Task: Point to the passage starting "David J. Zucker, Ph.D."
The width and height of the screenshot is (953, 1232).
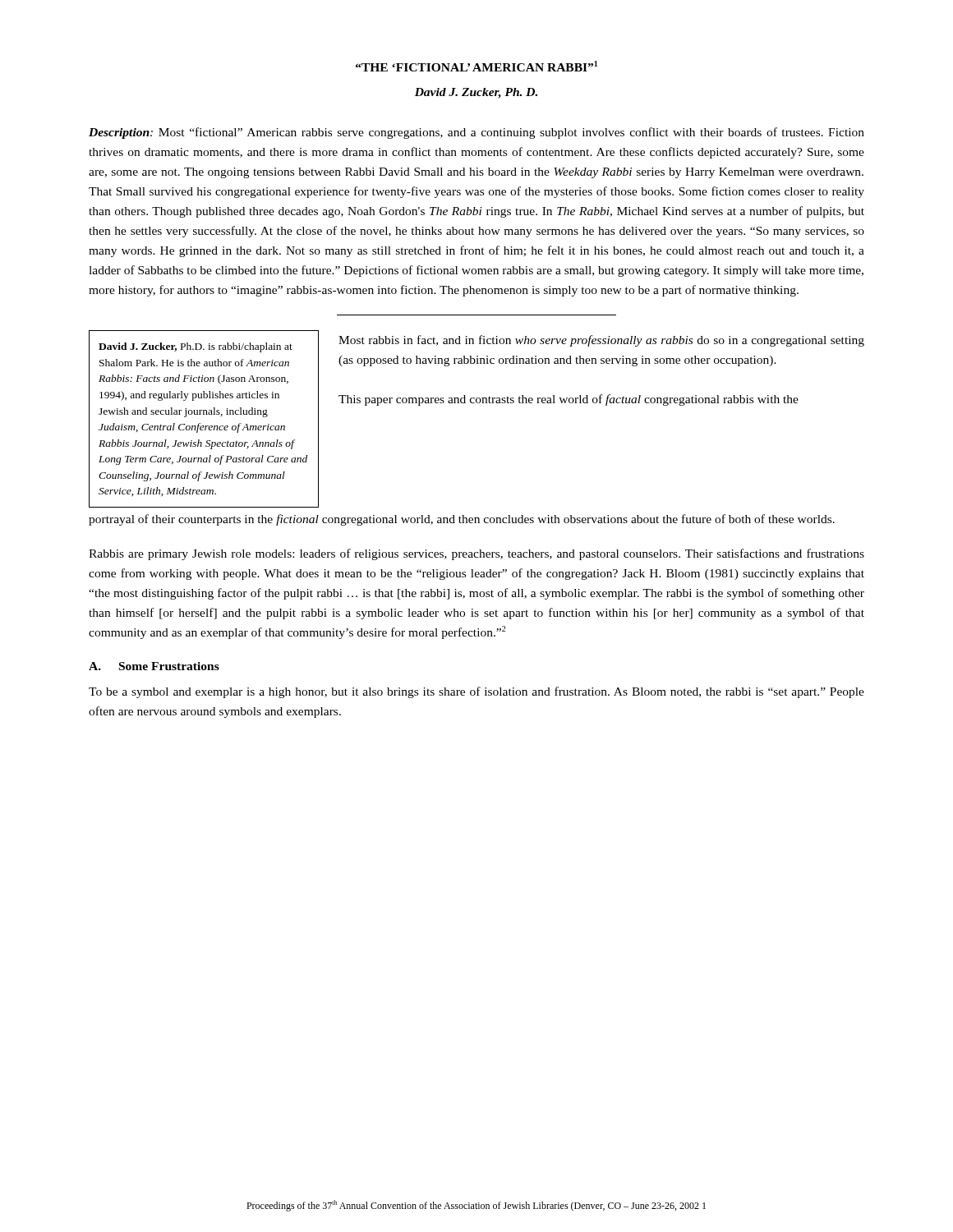Action: coord(203,419)
